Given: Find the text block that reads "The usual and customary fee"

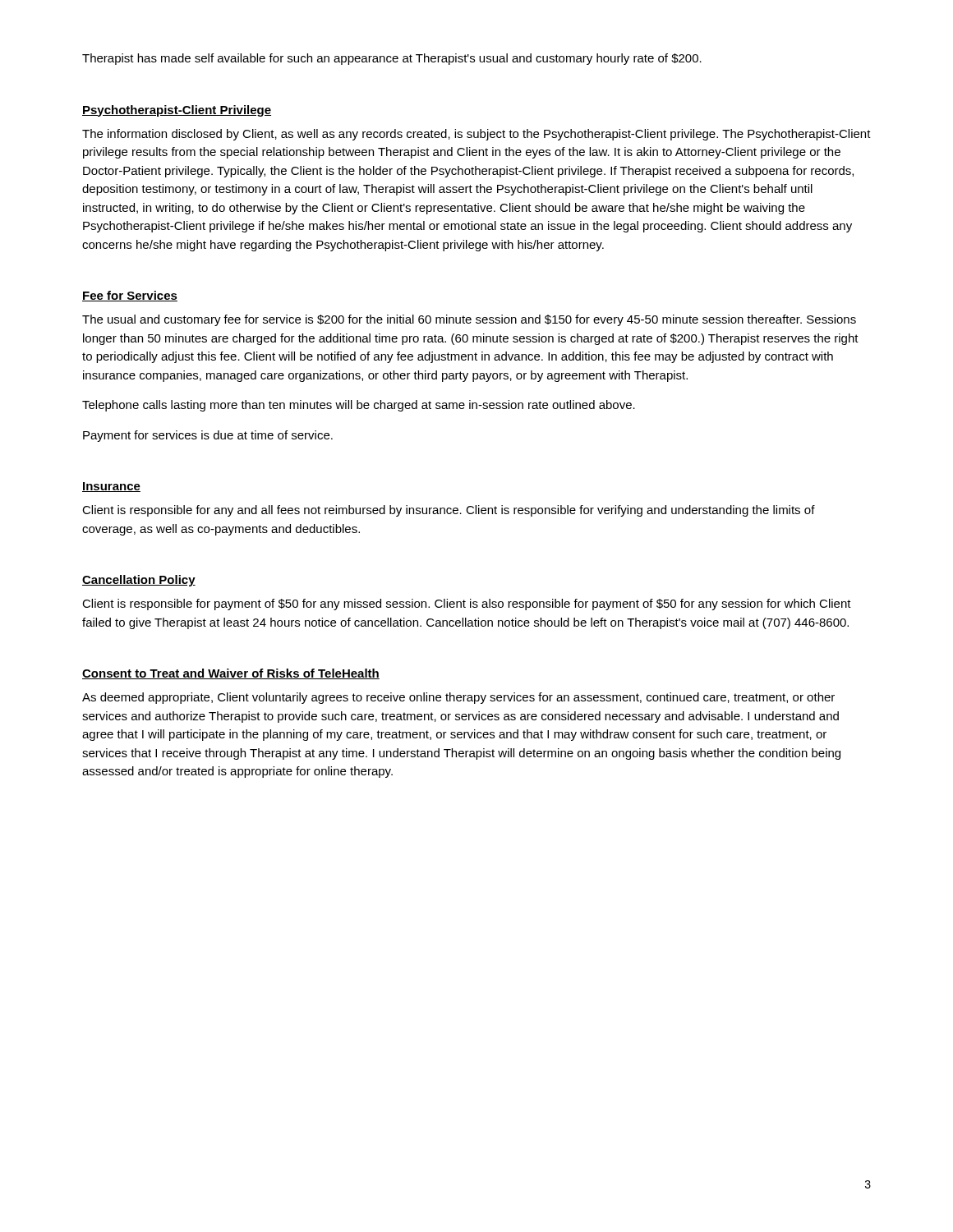Looking at the screenshot, I should (470, 347).
